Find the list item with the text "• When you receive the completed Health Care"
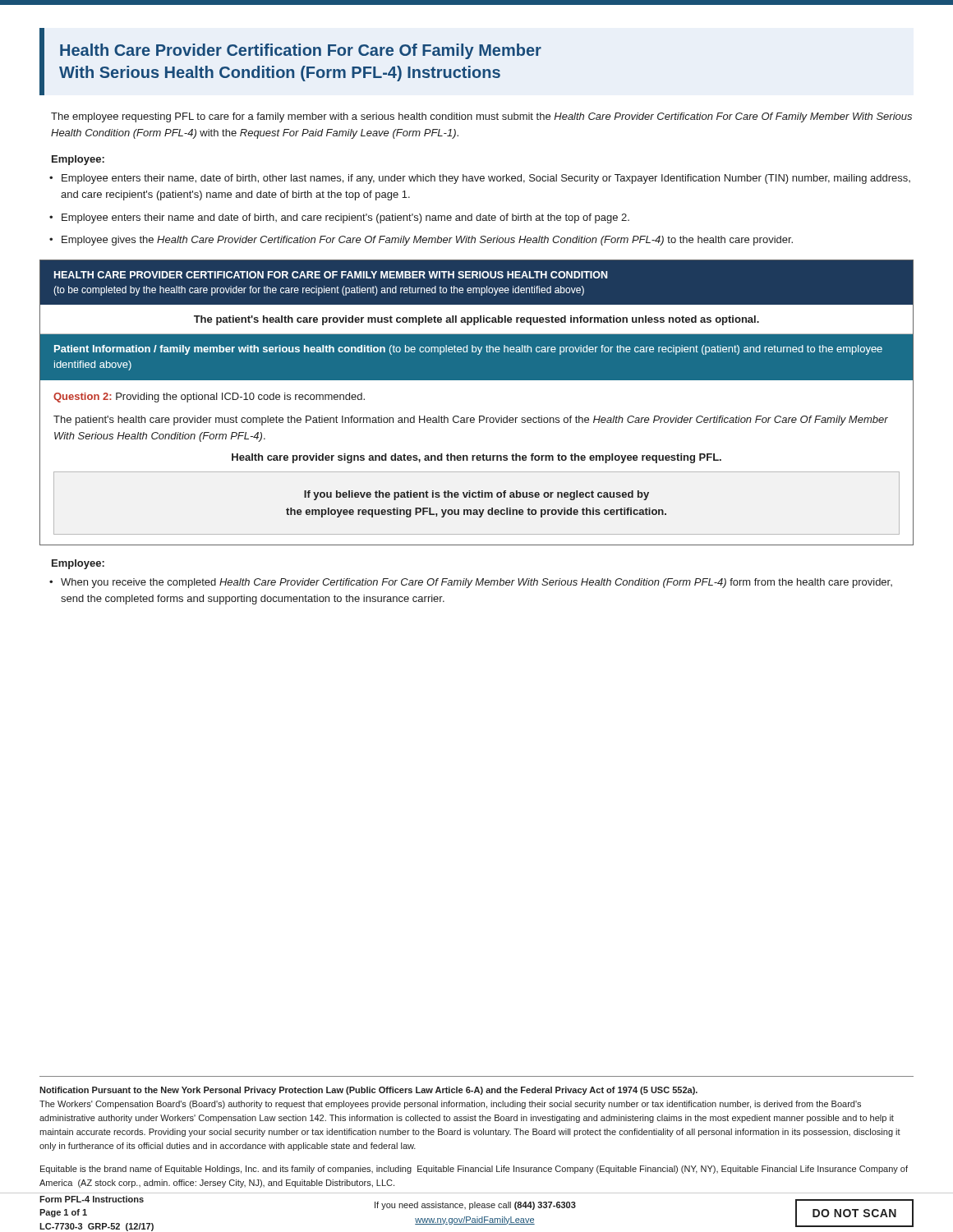This screenshot has height=1232, width=953. 477,589
